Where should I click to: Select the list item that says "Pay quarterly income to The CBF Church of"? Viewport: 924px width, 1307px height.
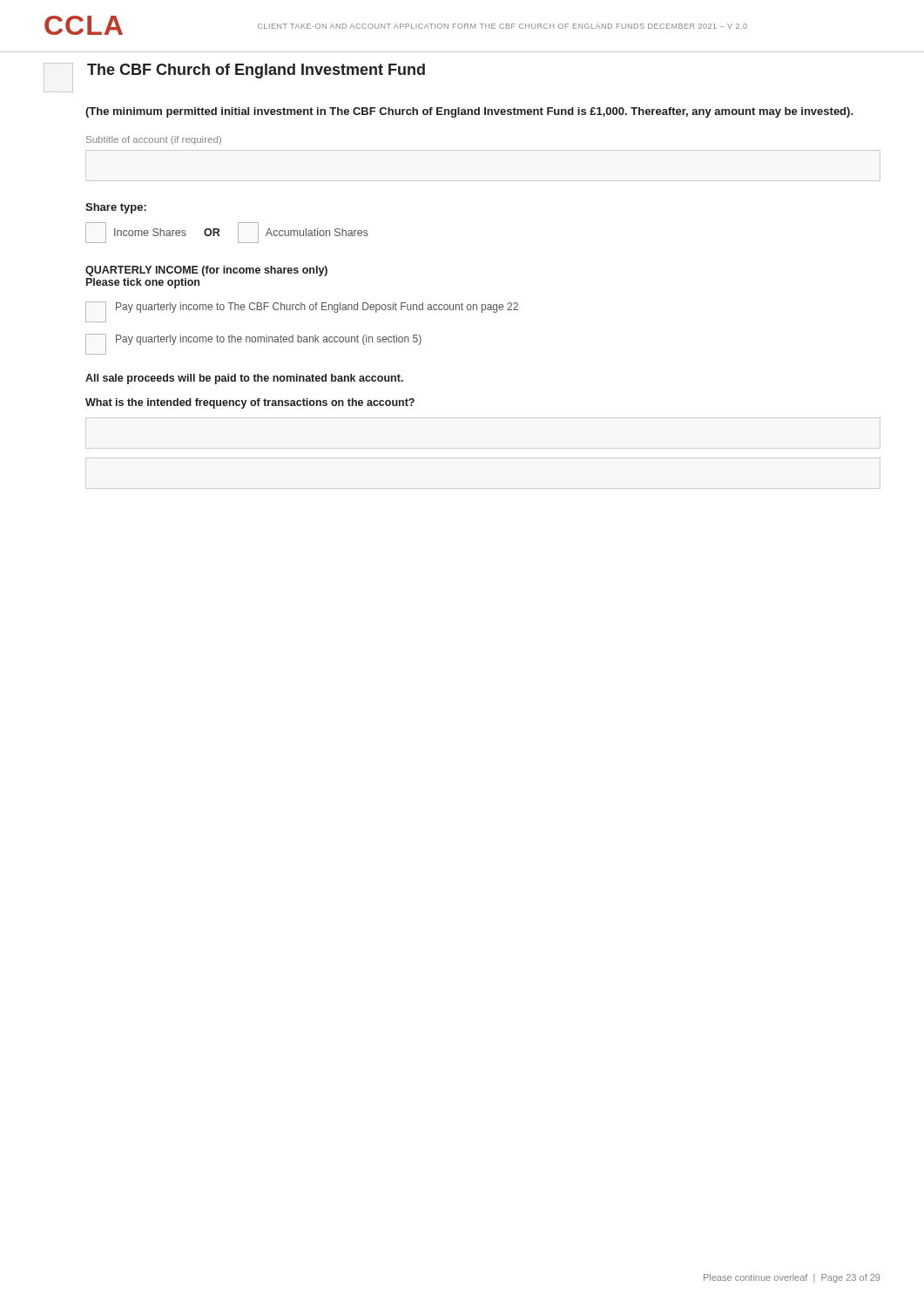point(302,312)
